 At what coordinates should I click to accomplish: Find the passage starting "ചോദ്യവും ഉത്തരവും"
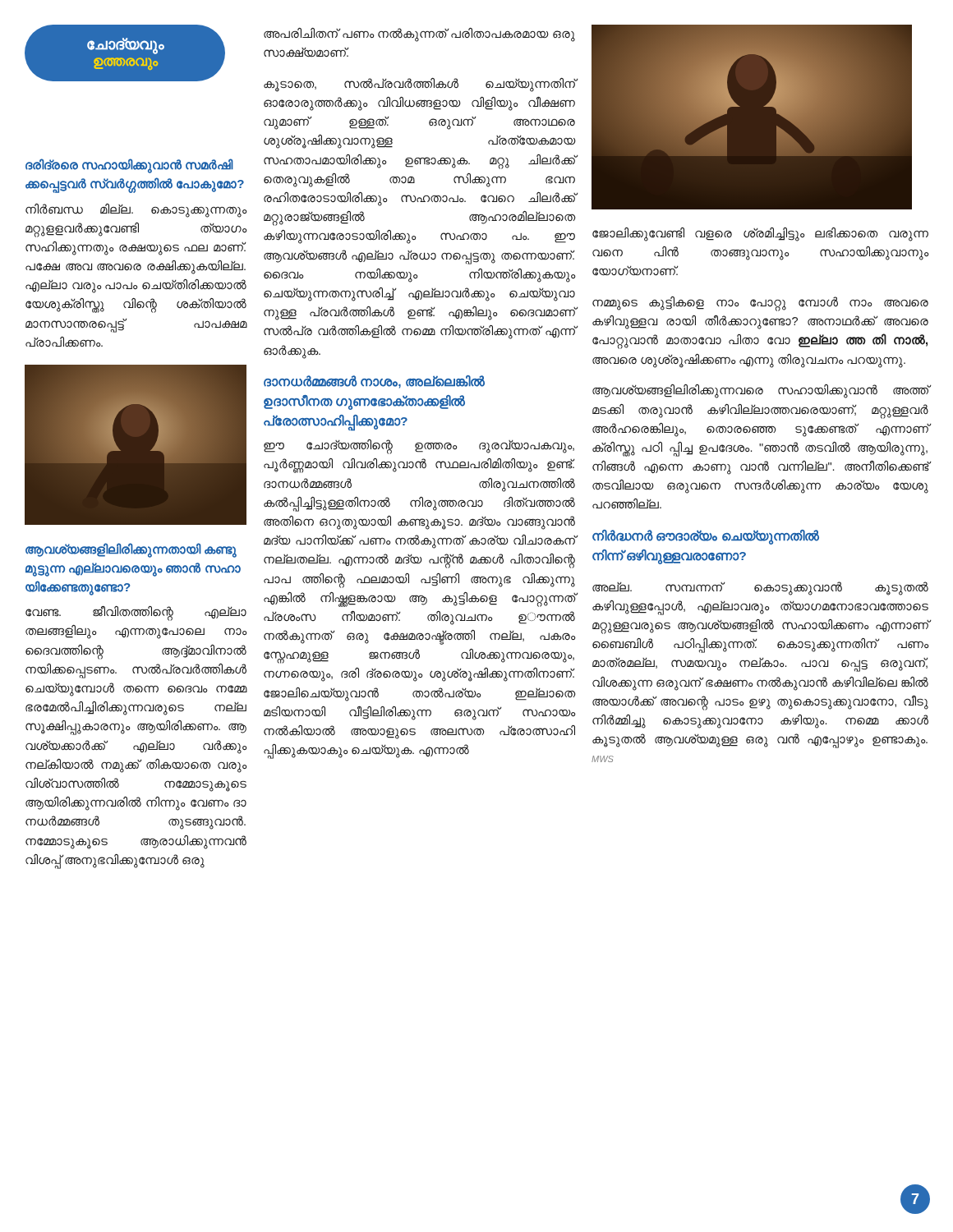(x=125, y=53)
